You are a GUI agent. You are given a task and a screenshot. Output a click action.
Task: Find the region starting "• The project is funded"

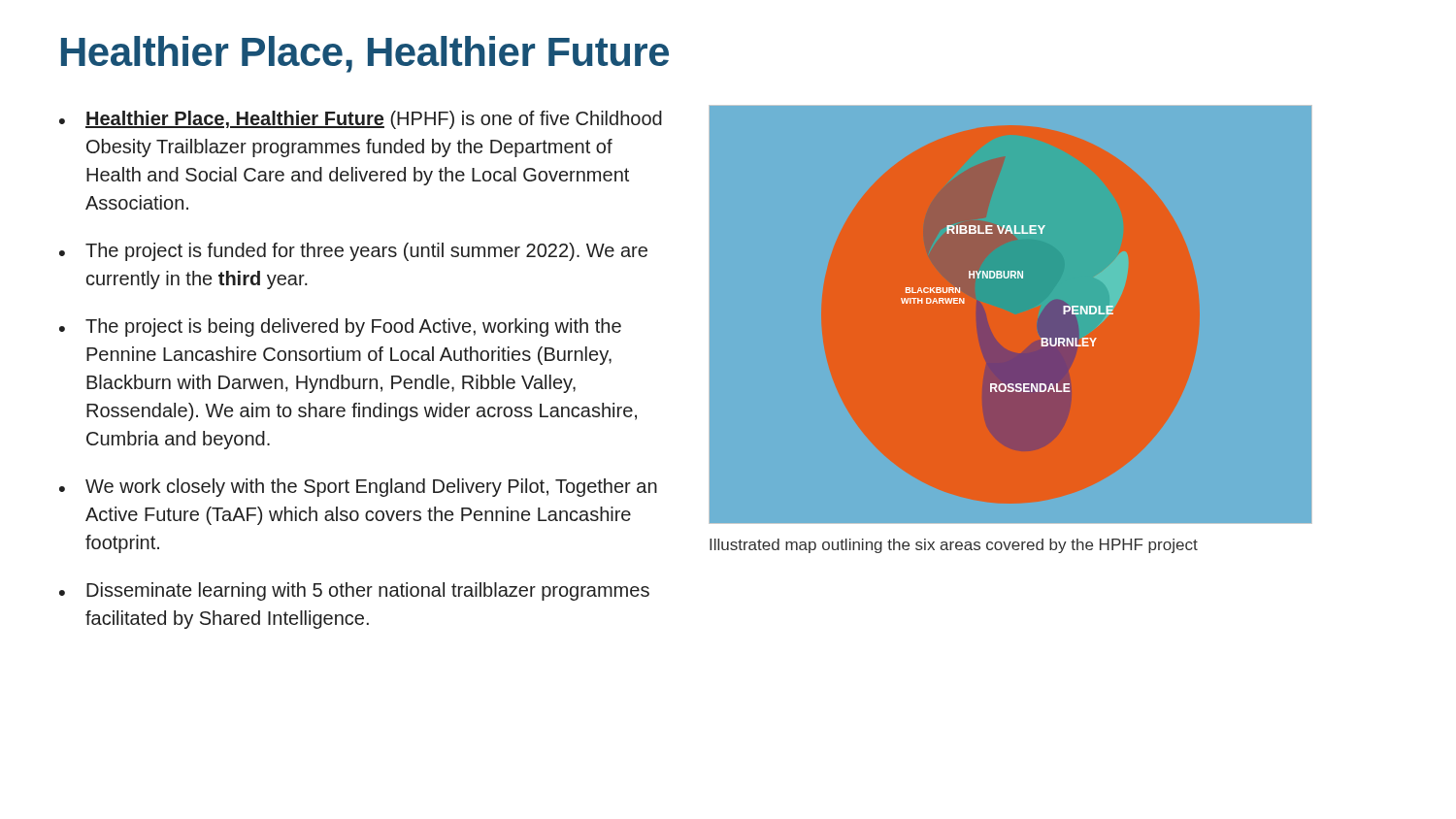(x=364, y=265)
